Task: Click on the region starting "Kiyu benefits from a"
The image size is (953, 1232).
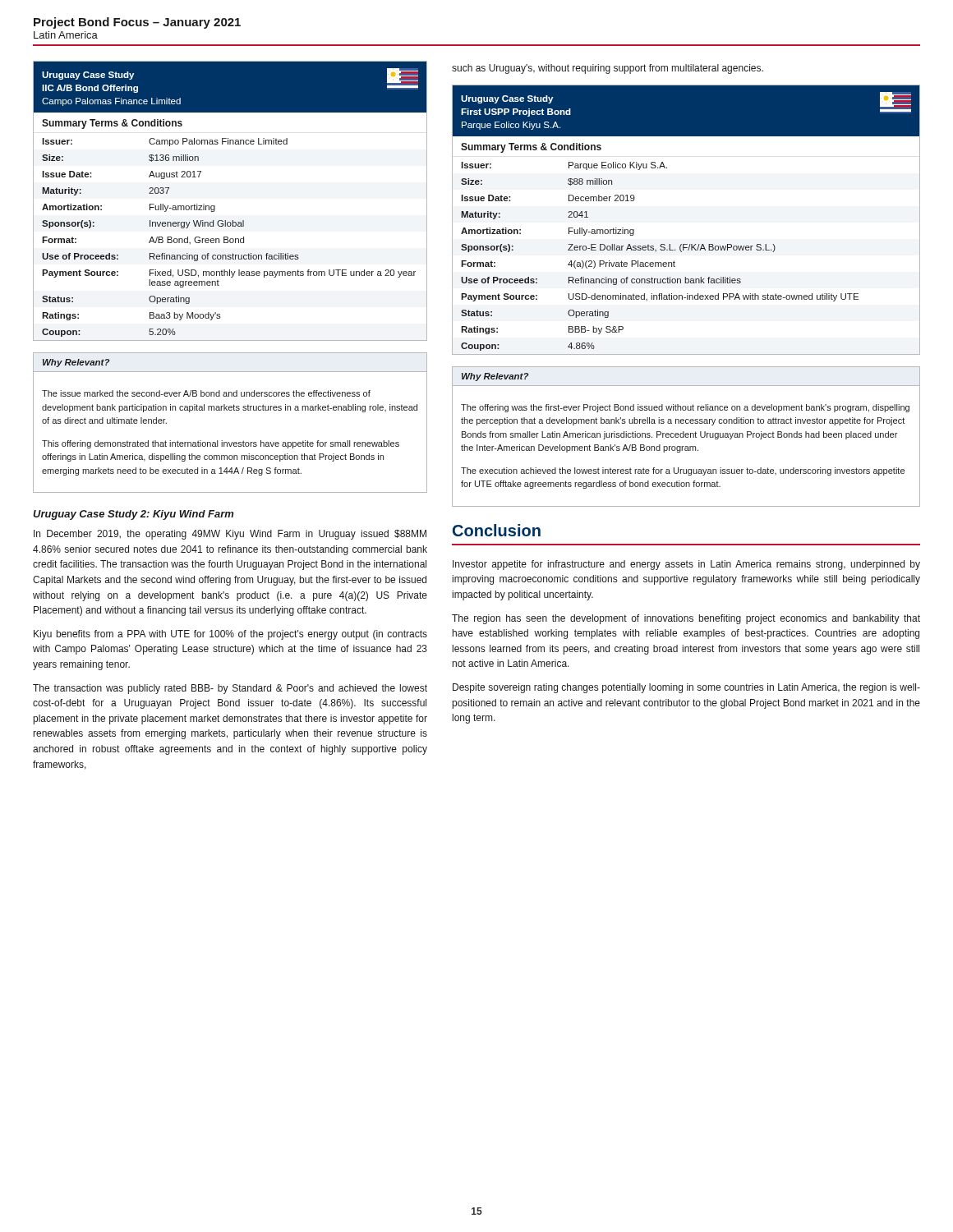Action: point(230,649)
